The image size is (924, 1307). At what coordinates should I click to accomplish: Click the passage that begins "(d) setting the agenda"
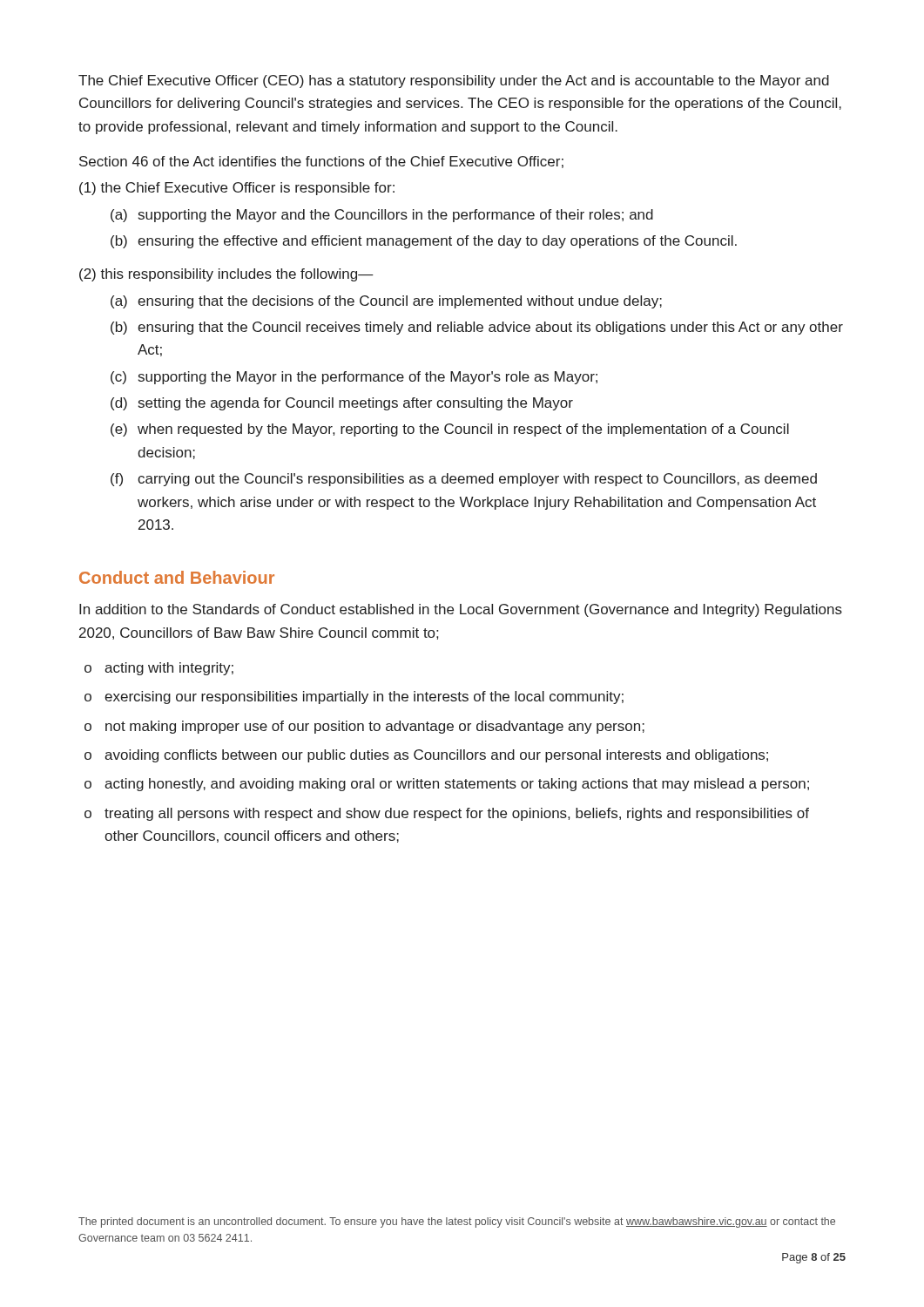[341, 404]
